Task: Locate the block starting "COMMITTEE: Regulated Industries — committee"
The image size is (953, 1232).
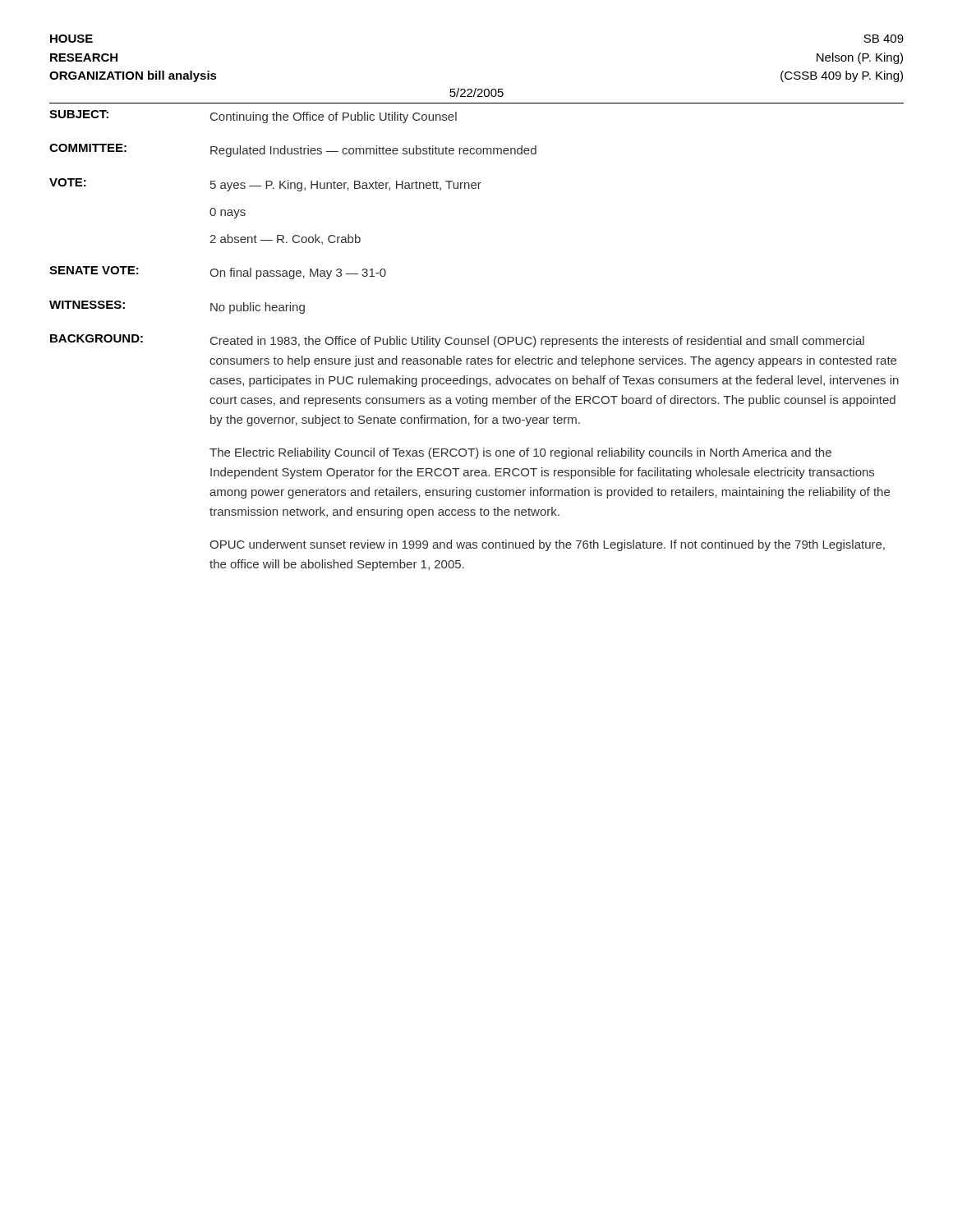Action: pos(476,150)
